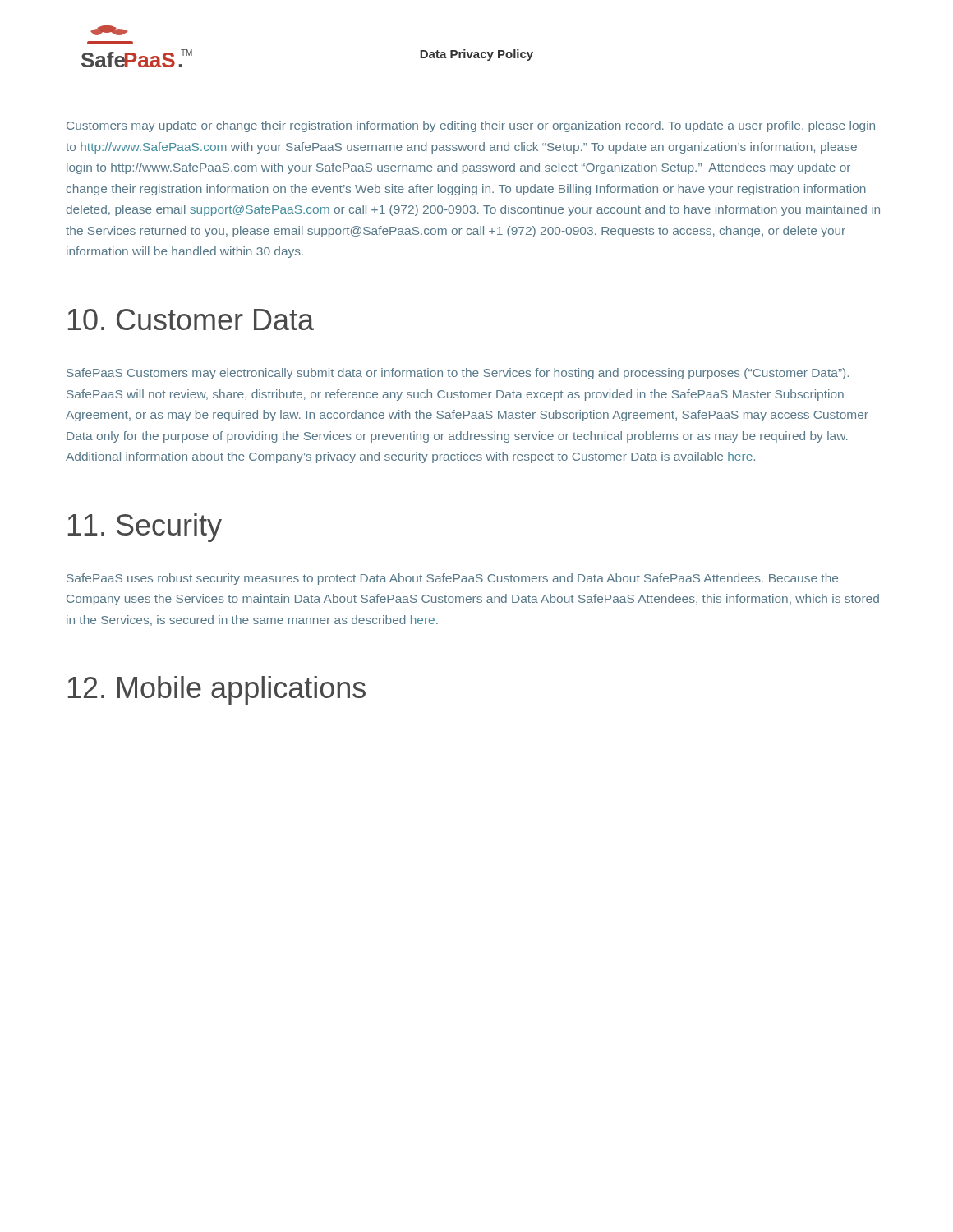
Task: Click on the logo
Action: [131, 53]
